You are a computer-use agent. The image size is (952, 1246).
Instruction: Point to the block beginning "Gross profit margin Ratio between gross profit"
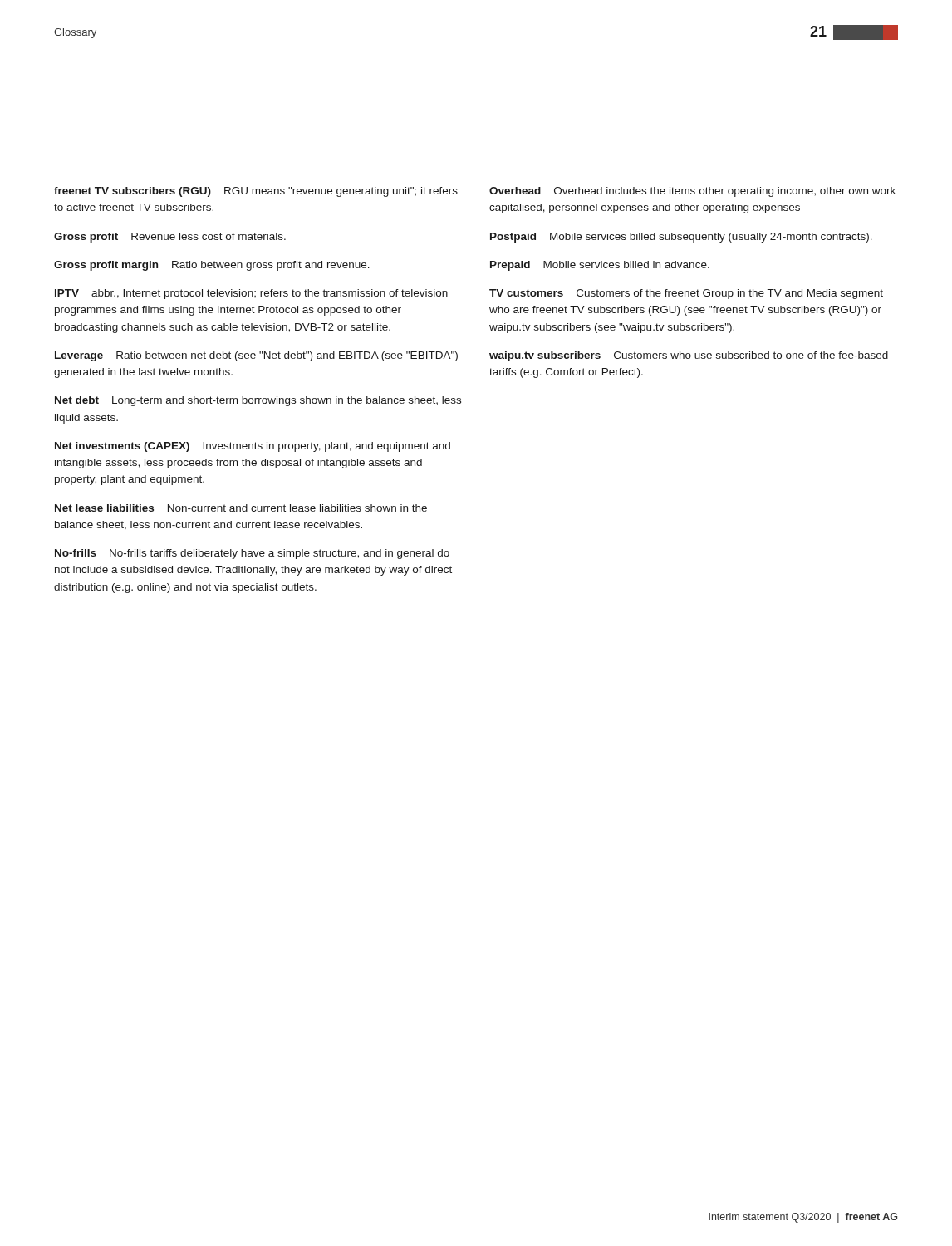click(258, 265)
